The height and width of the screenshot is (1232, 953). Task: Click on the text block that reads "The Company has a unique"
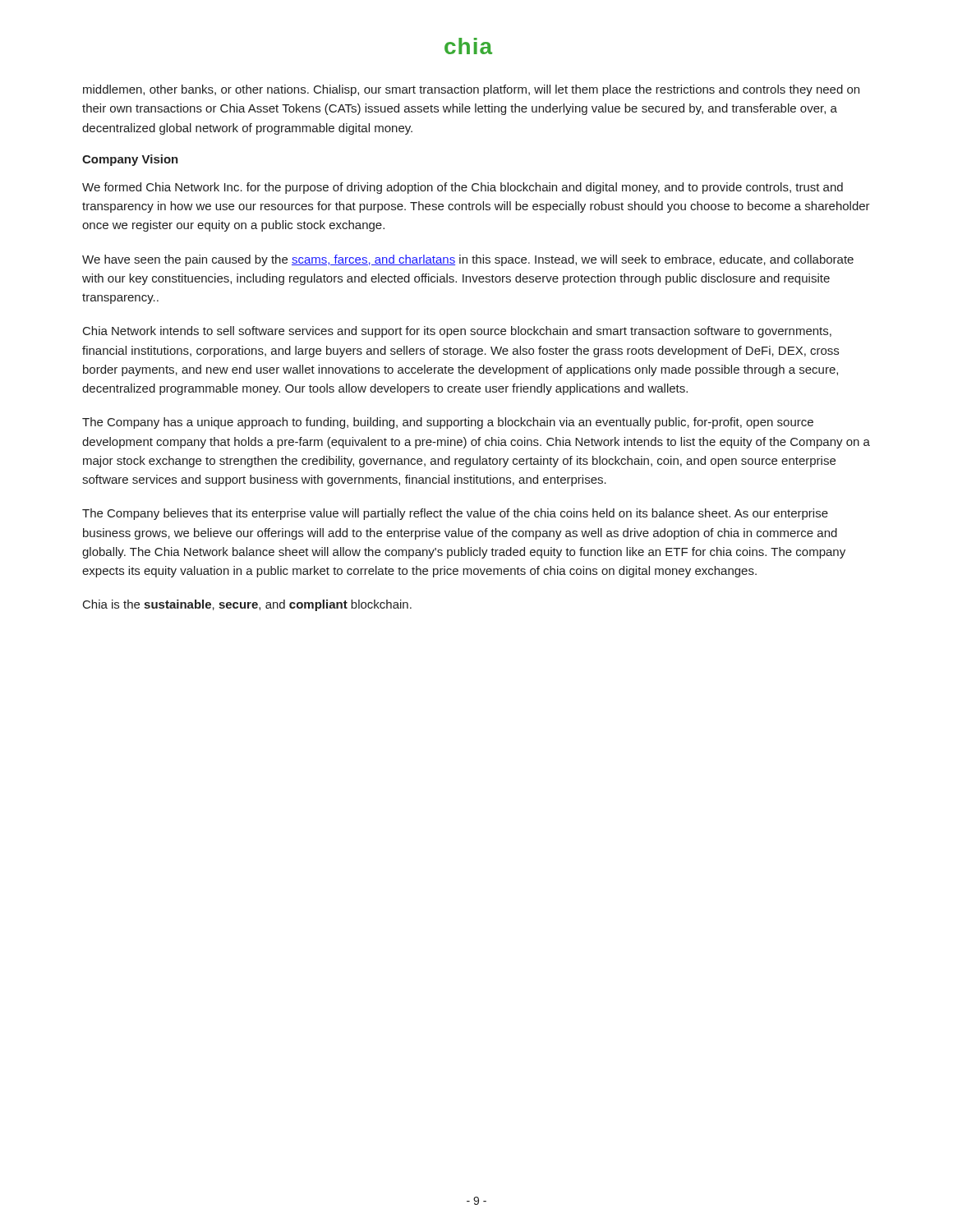coord(476,451)
